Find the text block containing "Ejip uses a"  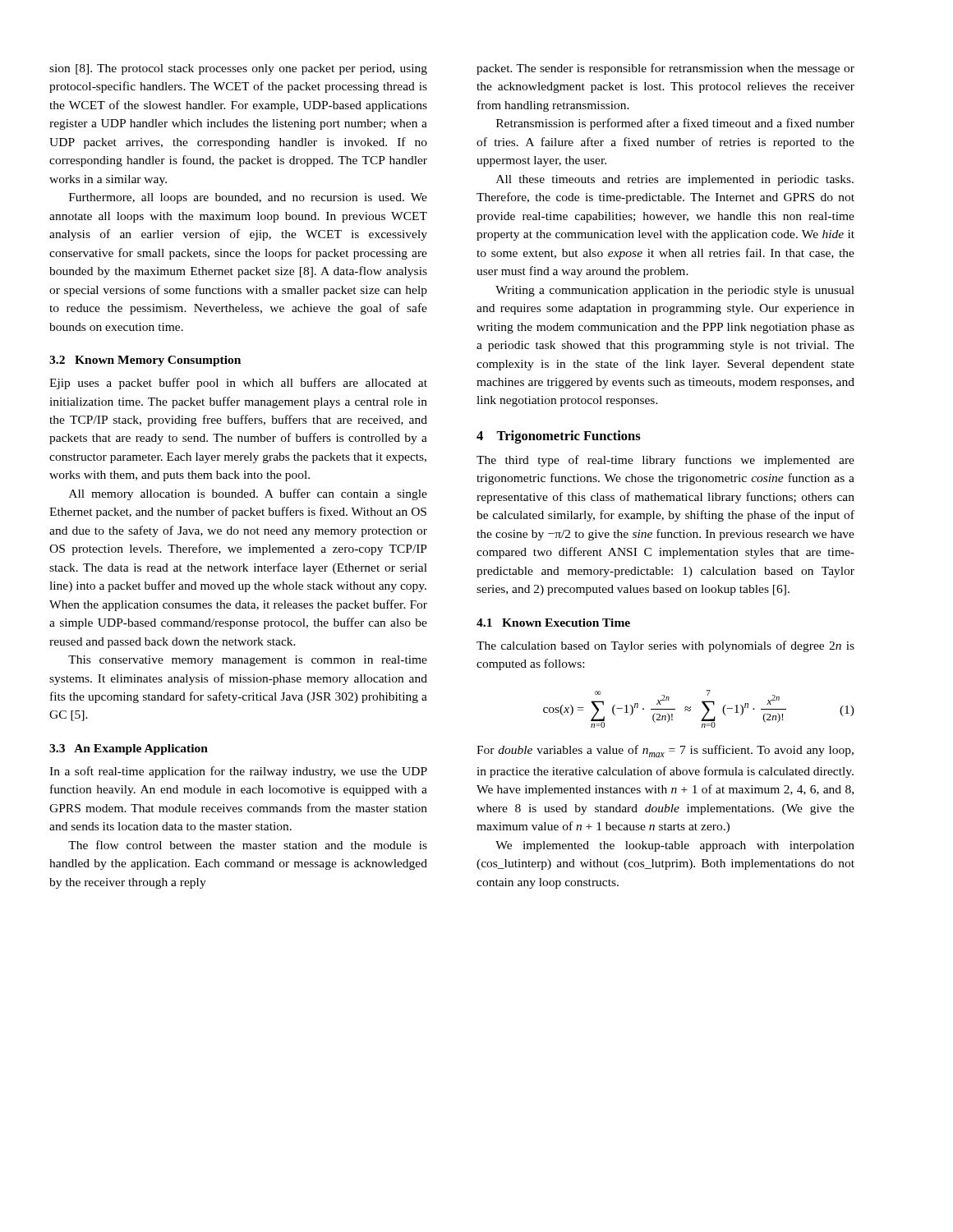[x=238, y=429]
